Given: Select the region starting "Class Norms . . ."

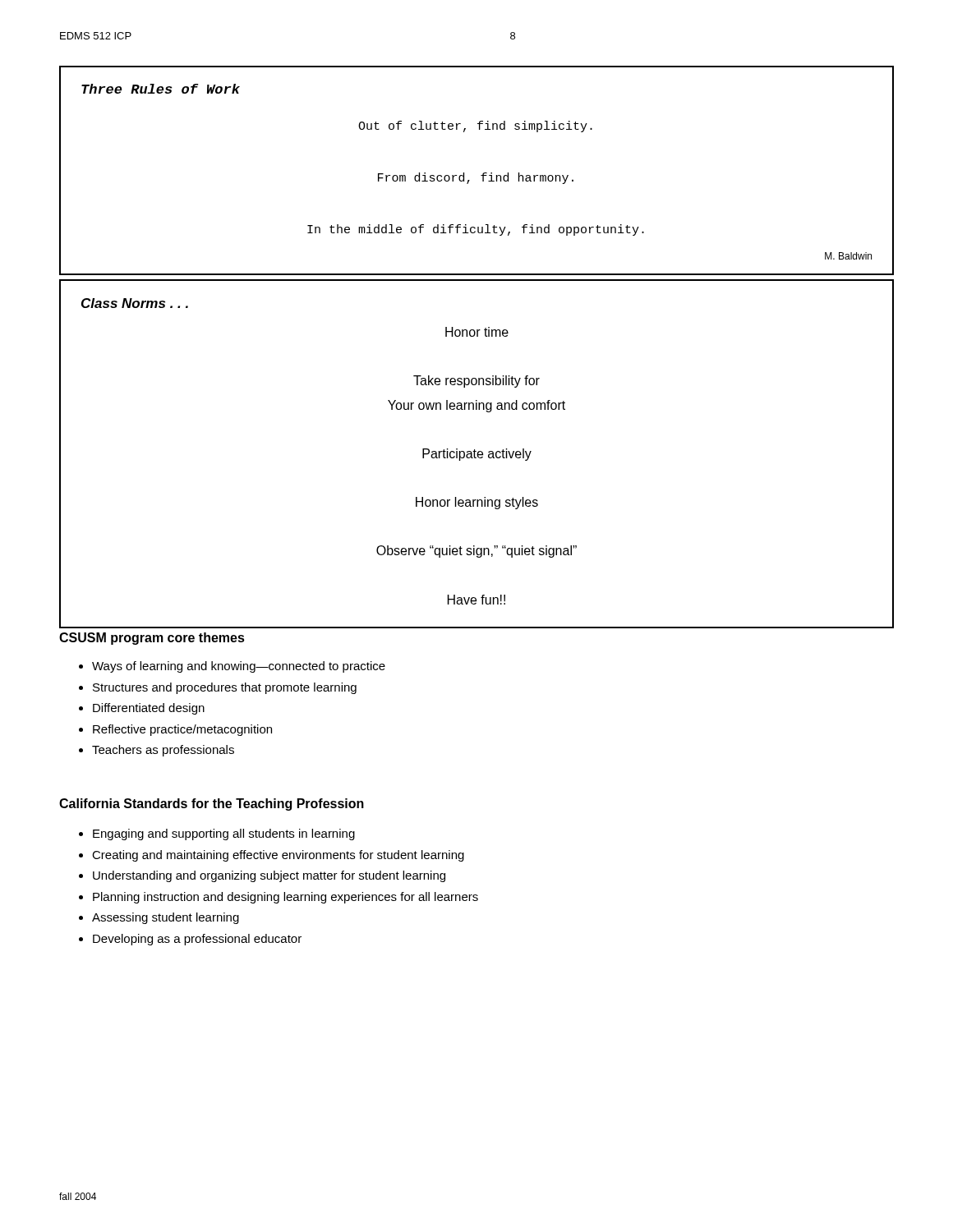Looking at the screenshot, I should (476, 454).
